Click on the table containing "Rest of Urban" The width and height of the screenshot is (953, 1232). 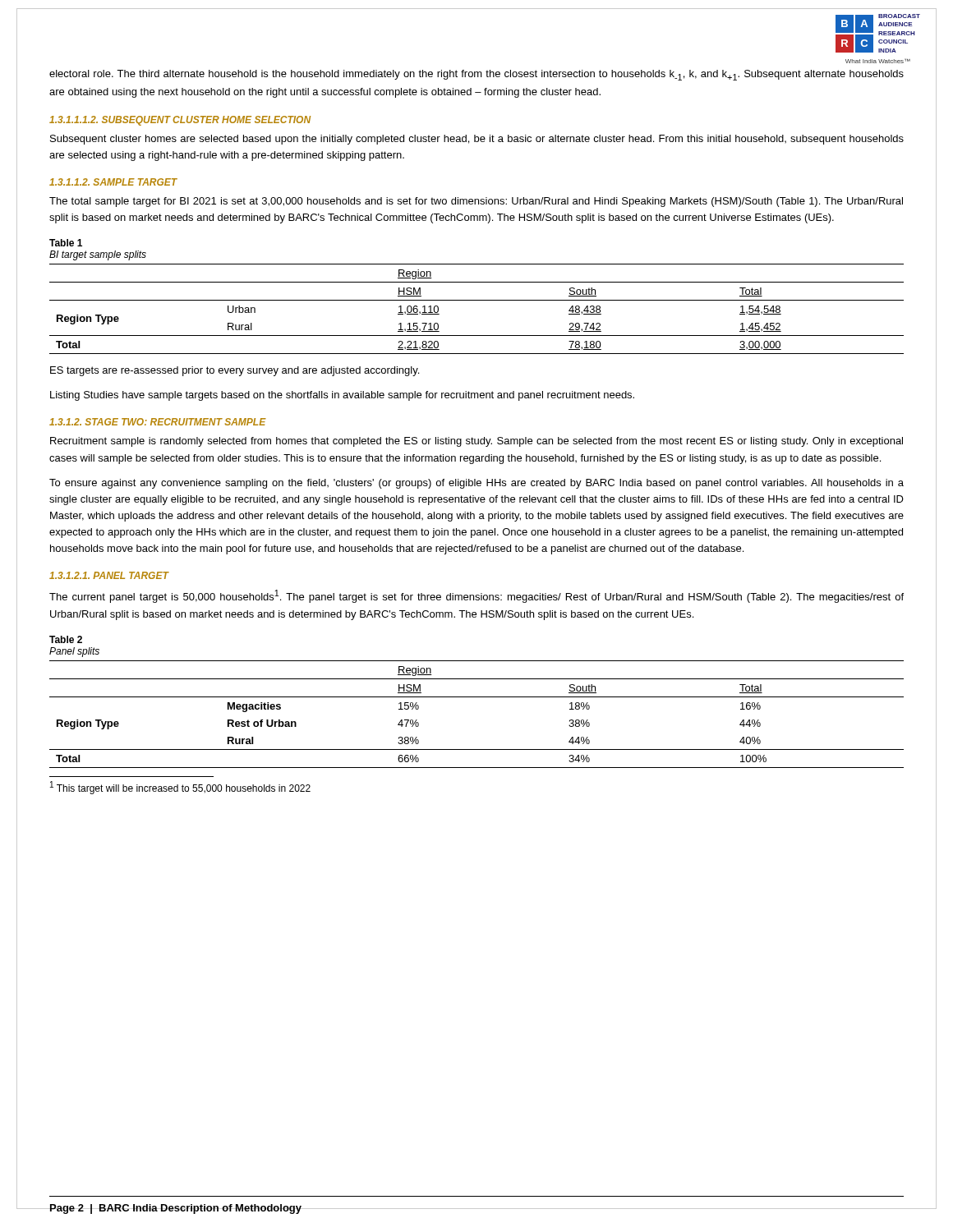[476, 714]
